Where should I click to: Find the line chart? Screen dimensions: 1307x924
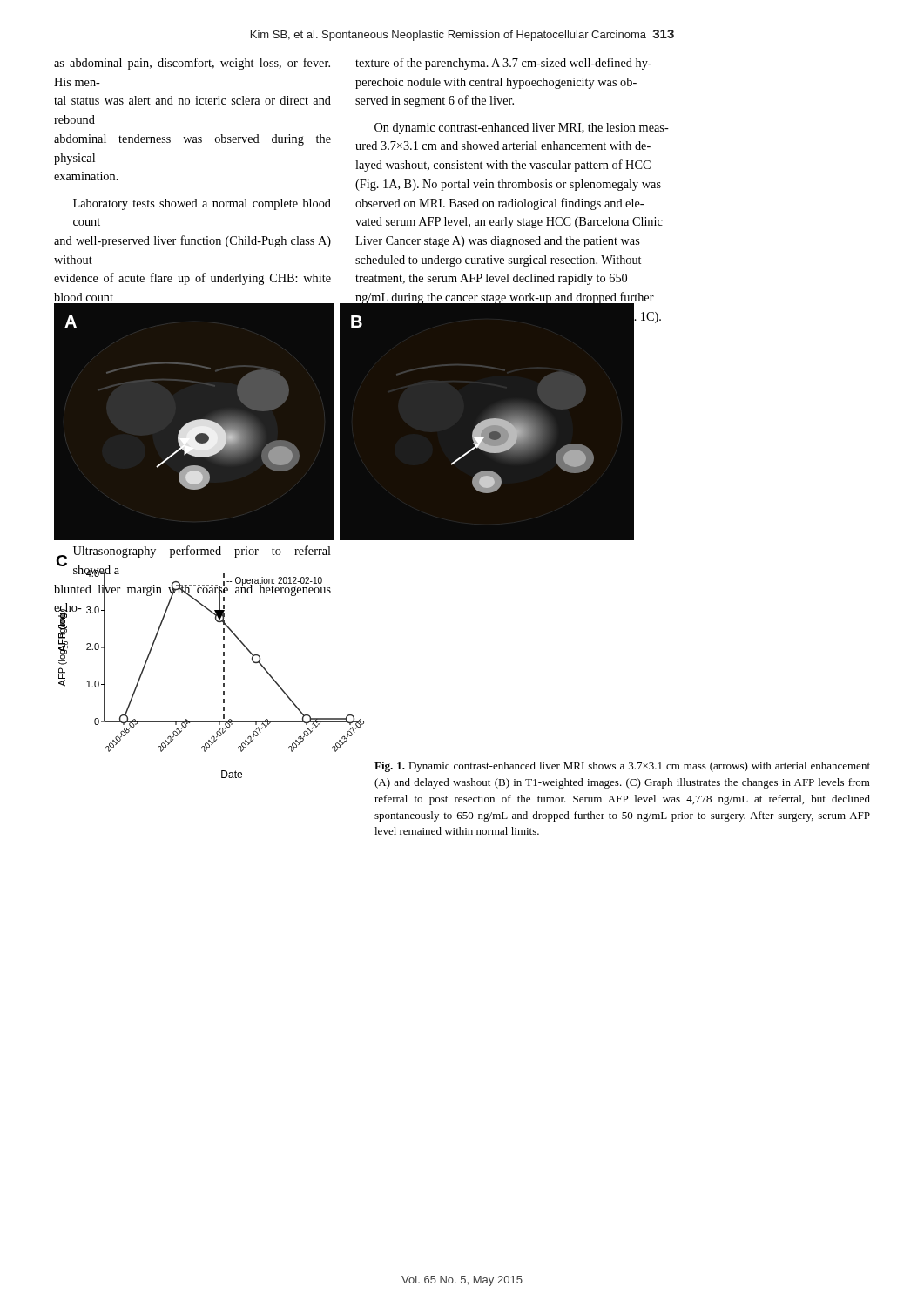point(211,665)
